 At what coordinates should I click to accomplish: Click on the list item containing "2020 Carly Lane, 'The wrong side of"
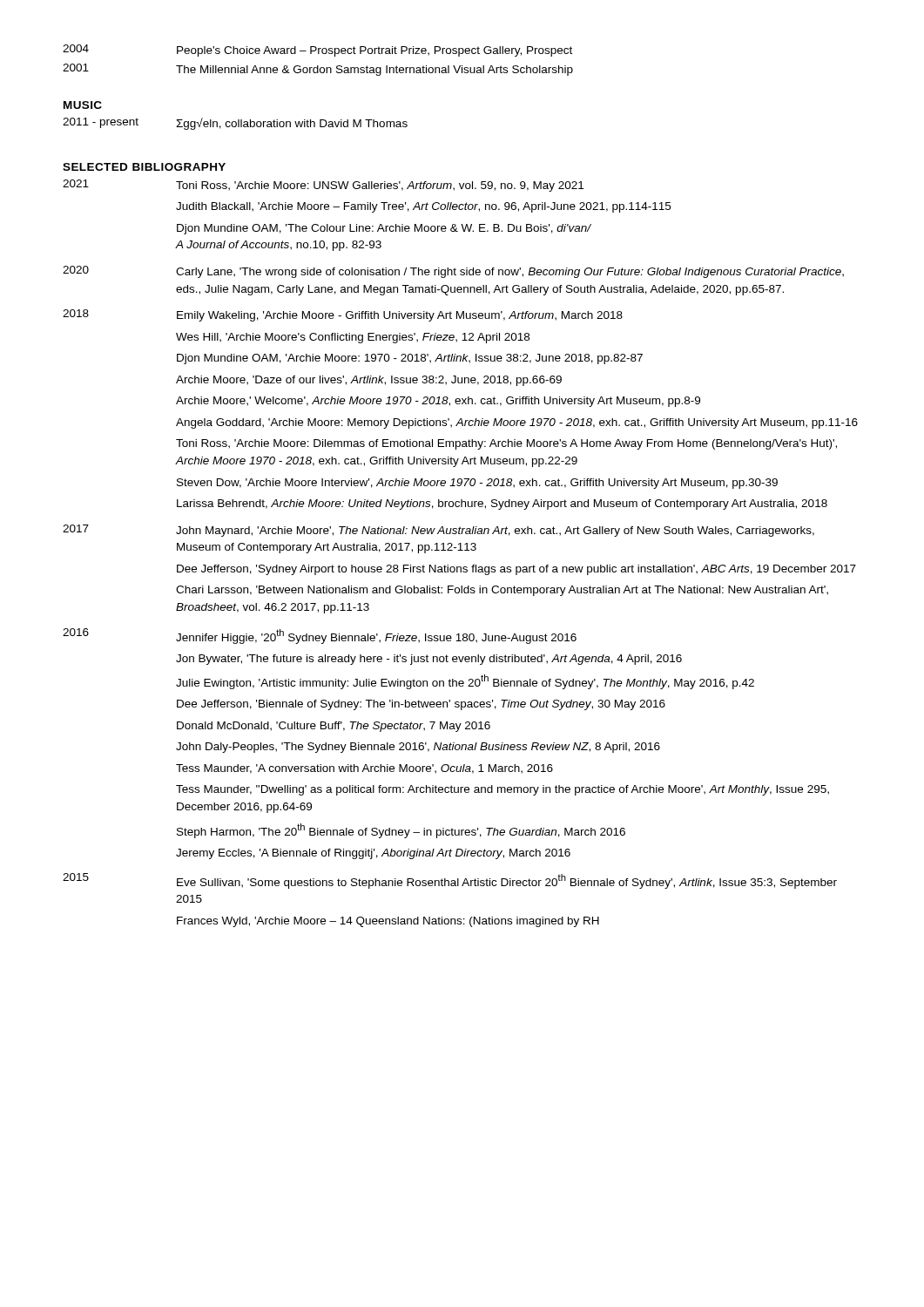(x=462, y=282)
